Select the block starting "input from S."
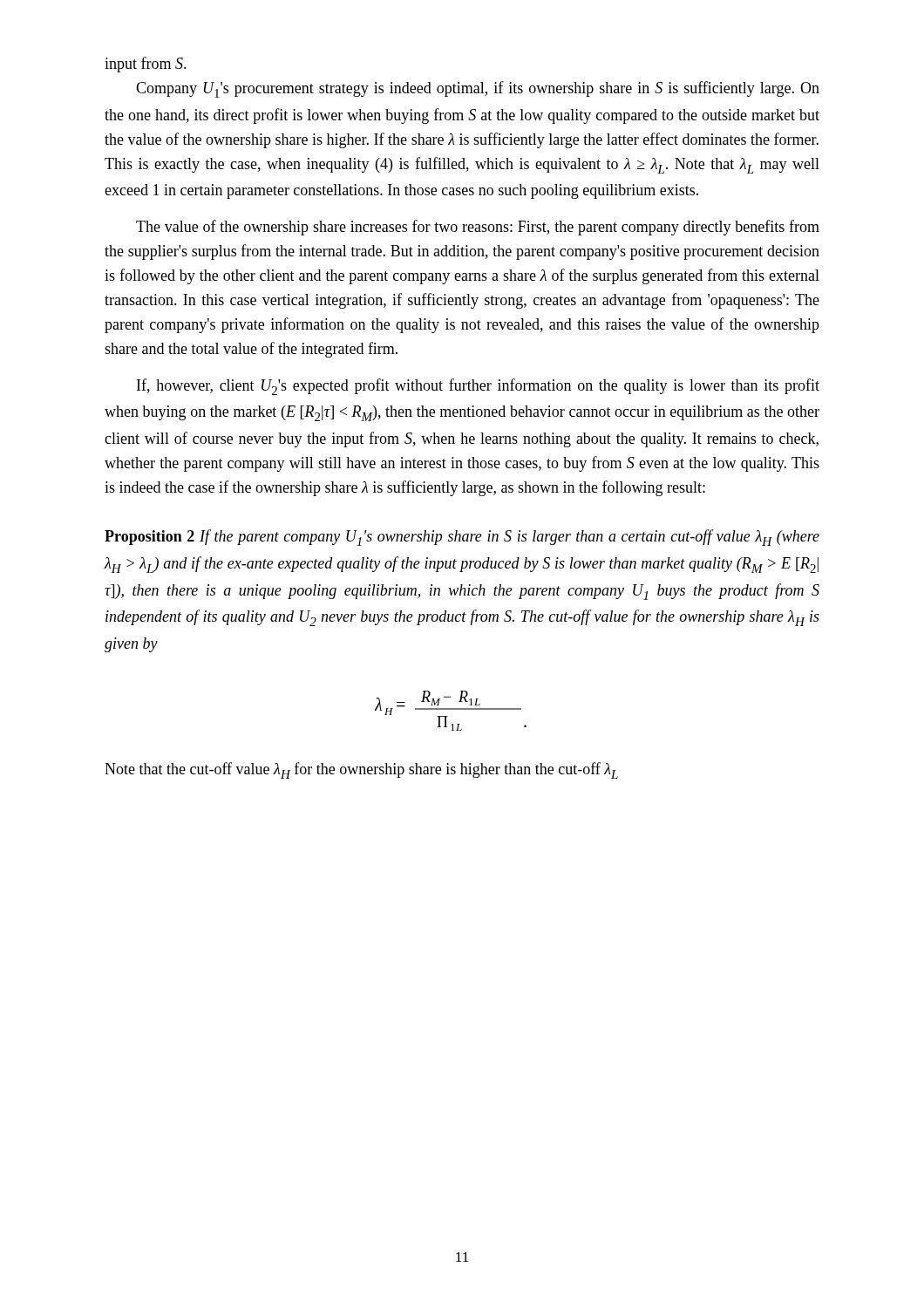Screen dimensions: 1308x924 [146, 64]
